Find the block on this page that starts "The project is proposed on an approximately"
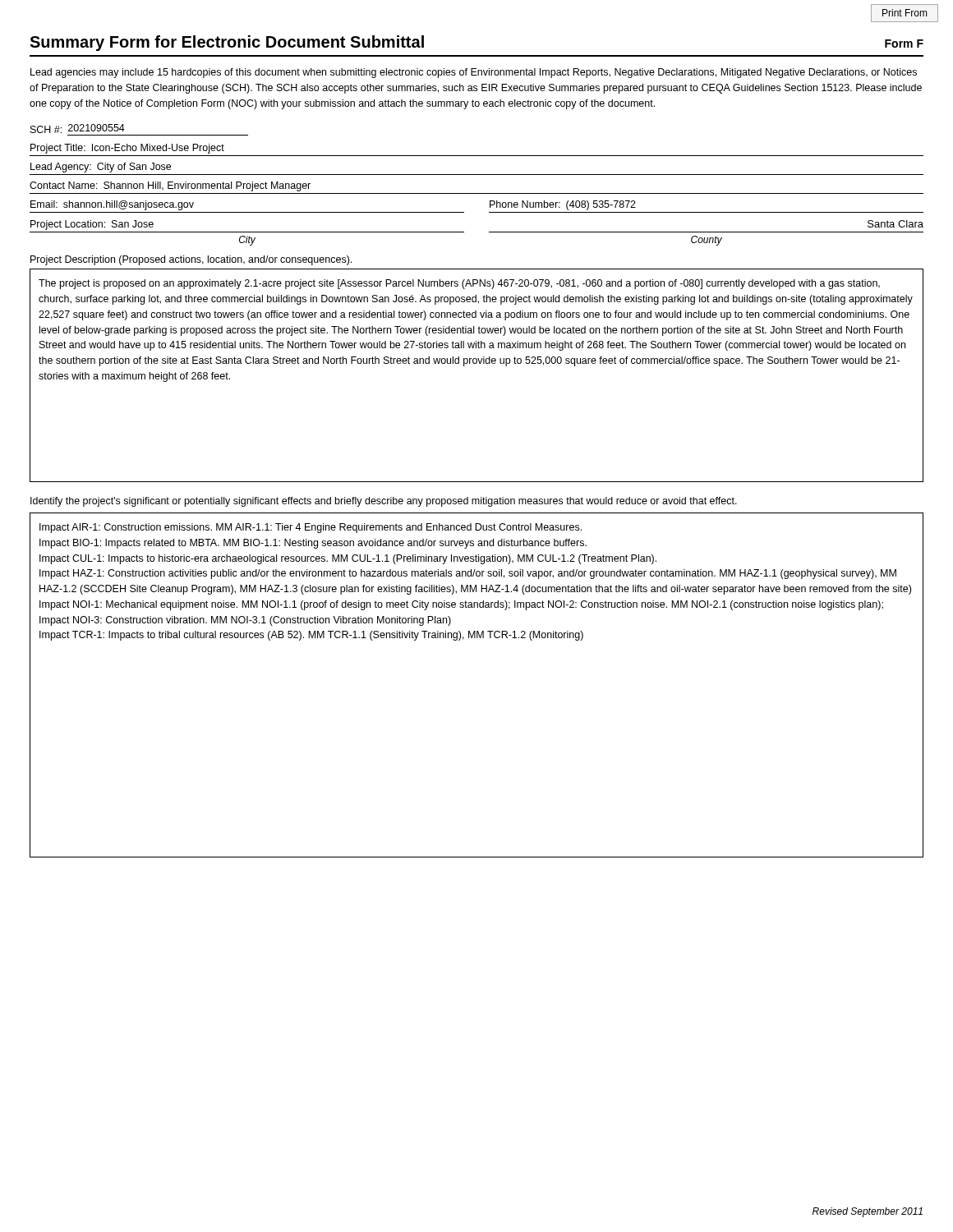The height and width of the screenshot is (1232, 953). coord(476,330)
